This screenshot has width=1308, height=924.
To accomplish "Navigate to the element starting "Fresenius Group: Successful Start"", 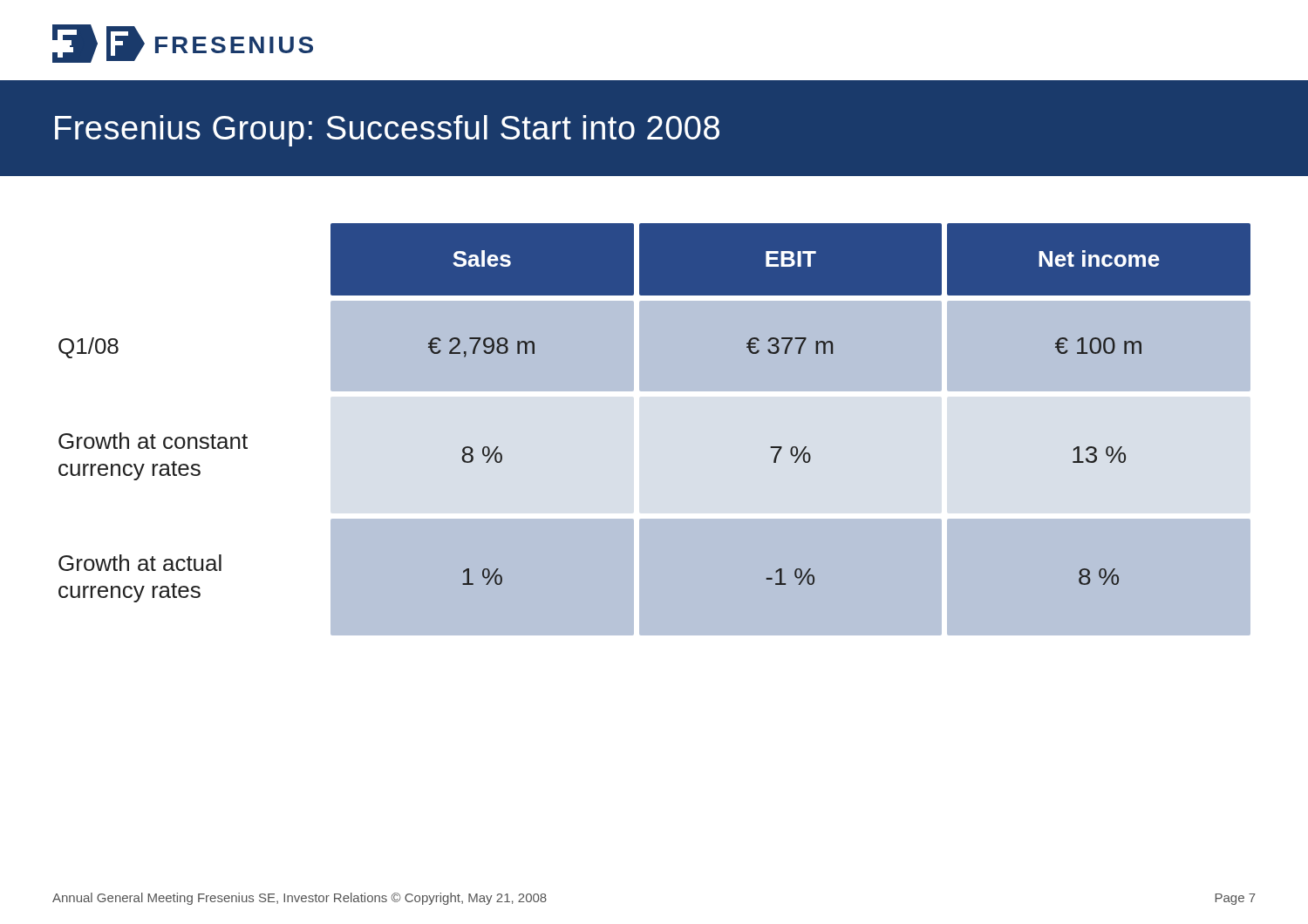I will (387, 128).
